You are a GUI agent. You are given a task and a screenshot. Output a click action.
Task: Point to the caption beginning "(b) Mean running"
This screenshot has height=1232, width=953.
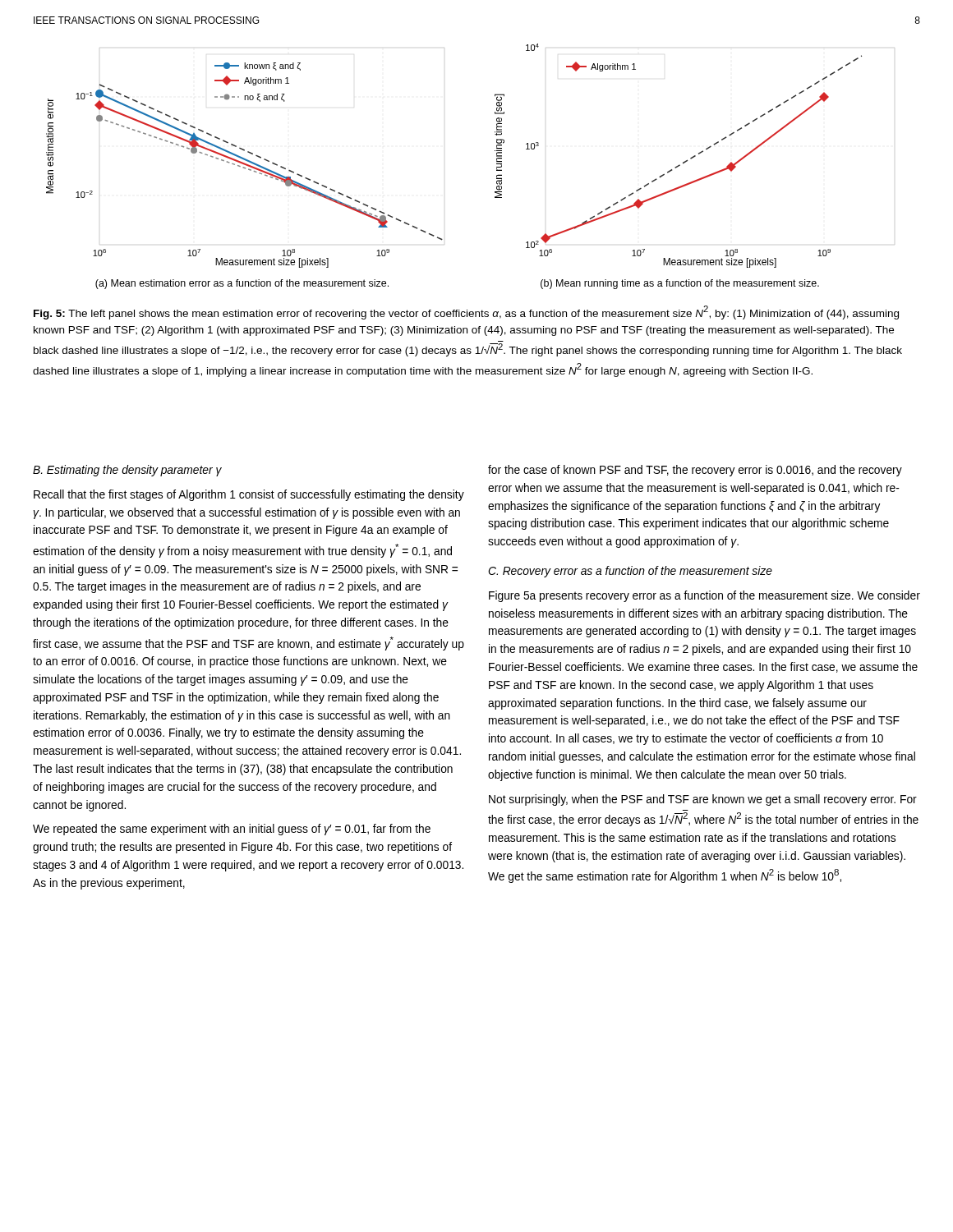click(x=680, y=283)
